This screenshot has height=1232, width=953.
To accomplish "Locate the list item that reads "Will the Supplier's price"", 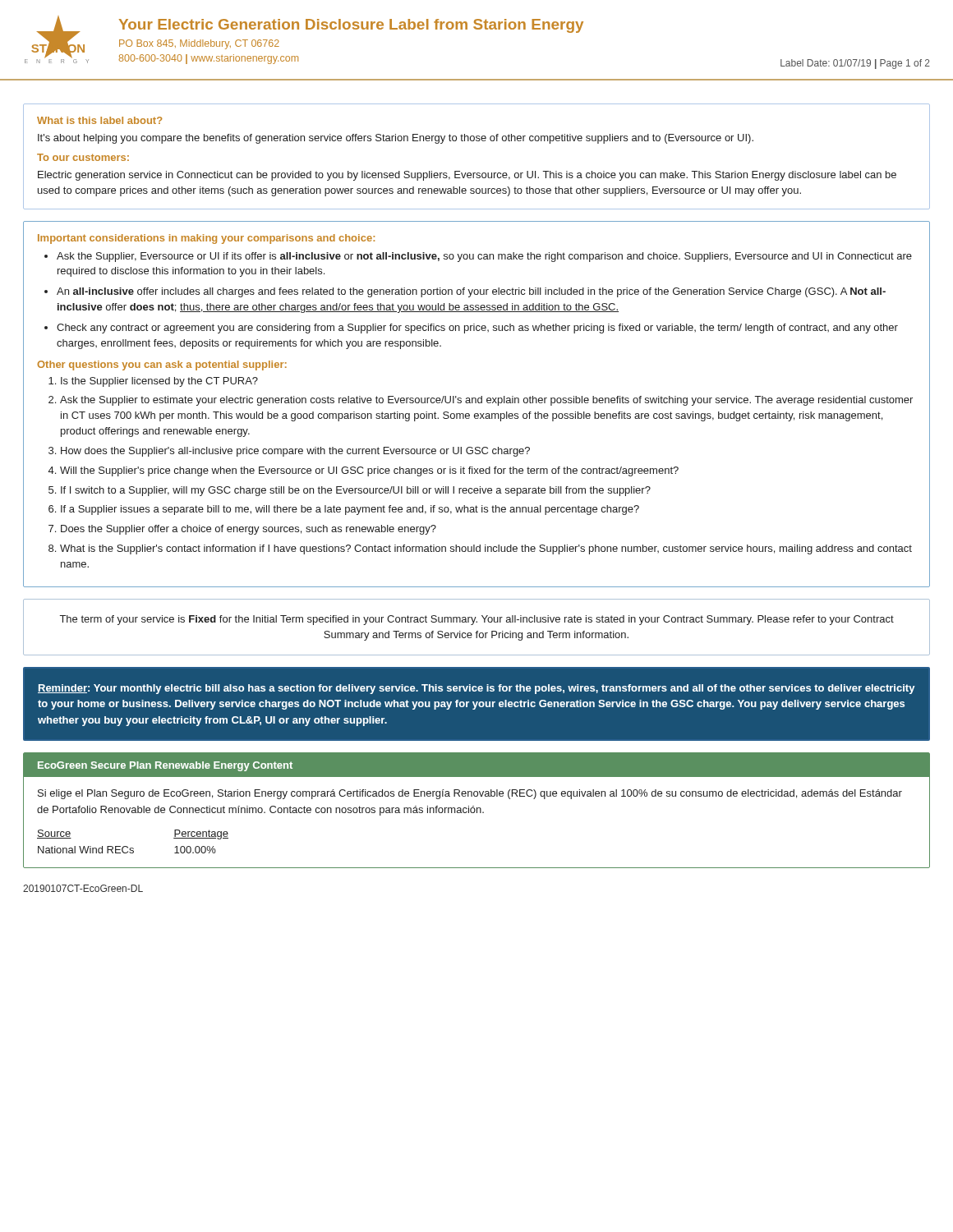I will [x=369, y=470].
